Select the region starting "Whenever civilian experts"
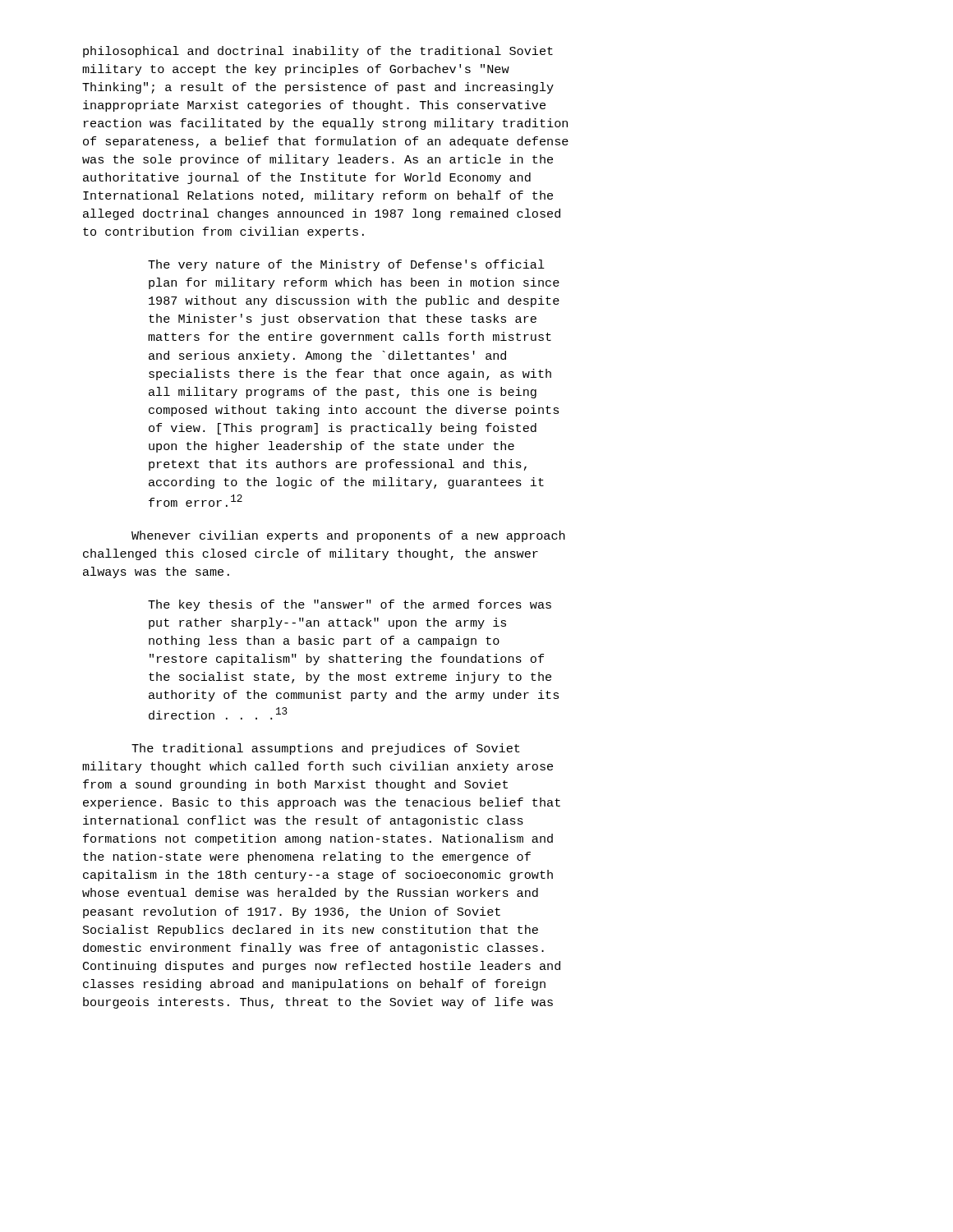 pyautogui.click(x=419, y=554)
